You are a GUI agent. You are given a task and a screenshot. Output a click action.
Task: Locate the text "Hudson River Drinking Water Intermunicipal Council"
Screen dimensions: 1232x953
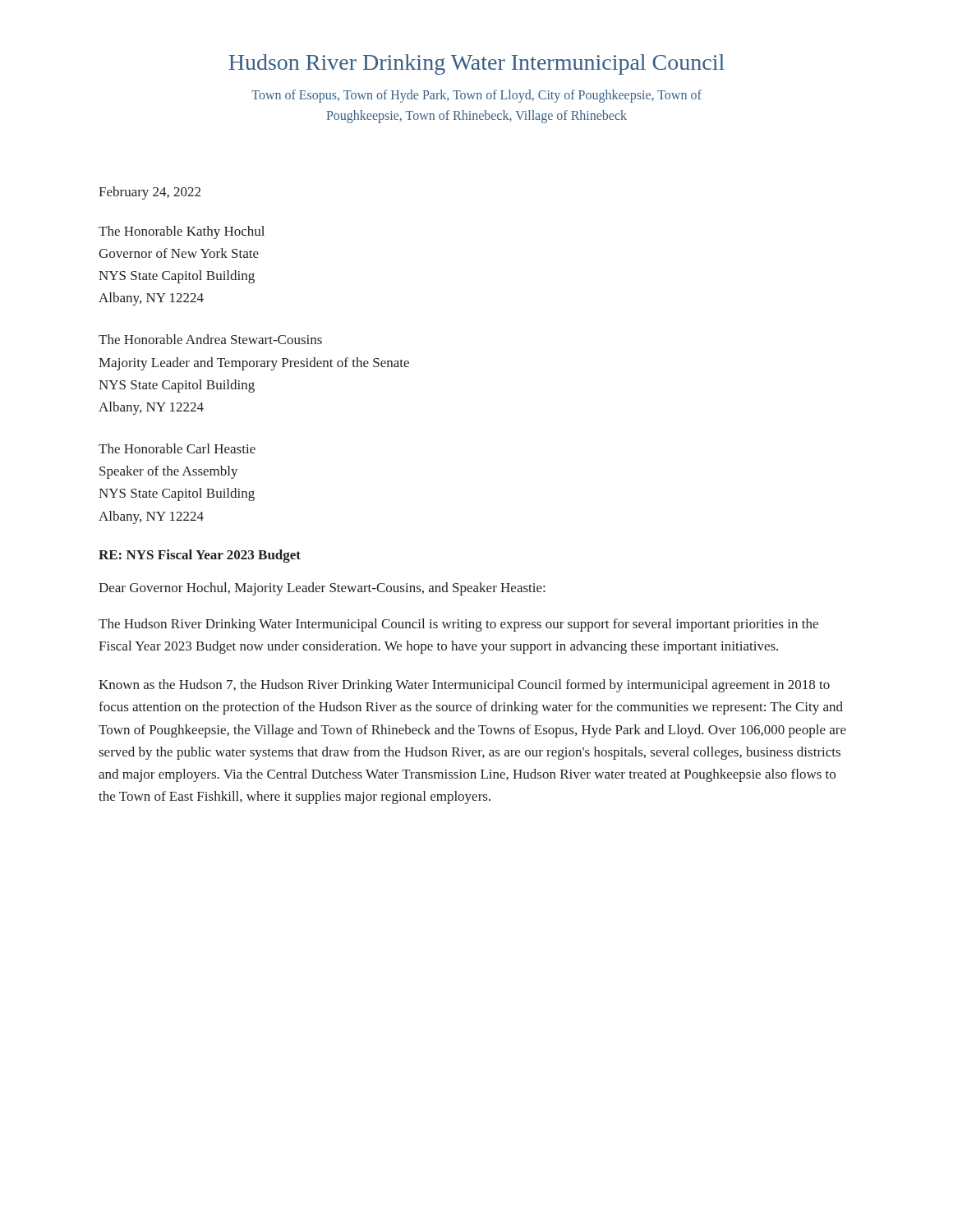476,62
